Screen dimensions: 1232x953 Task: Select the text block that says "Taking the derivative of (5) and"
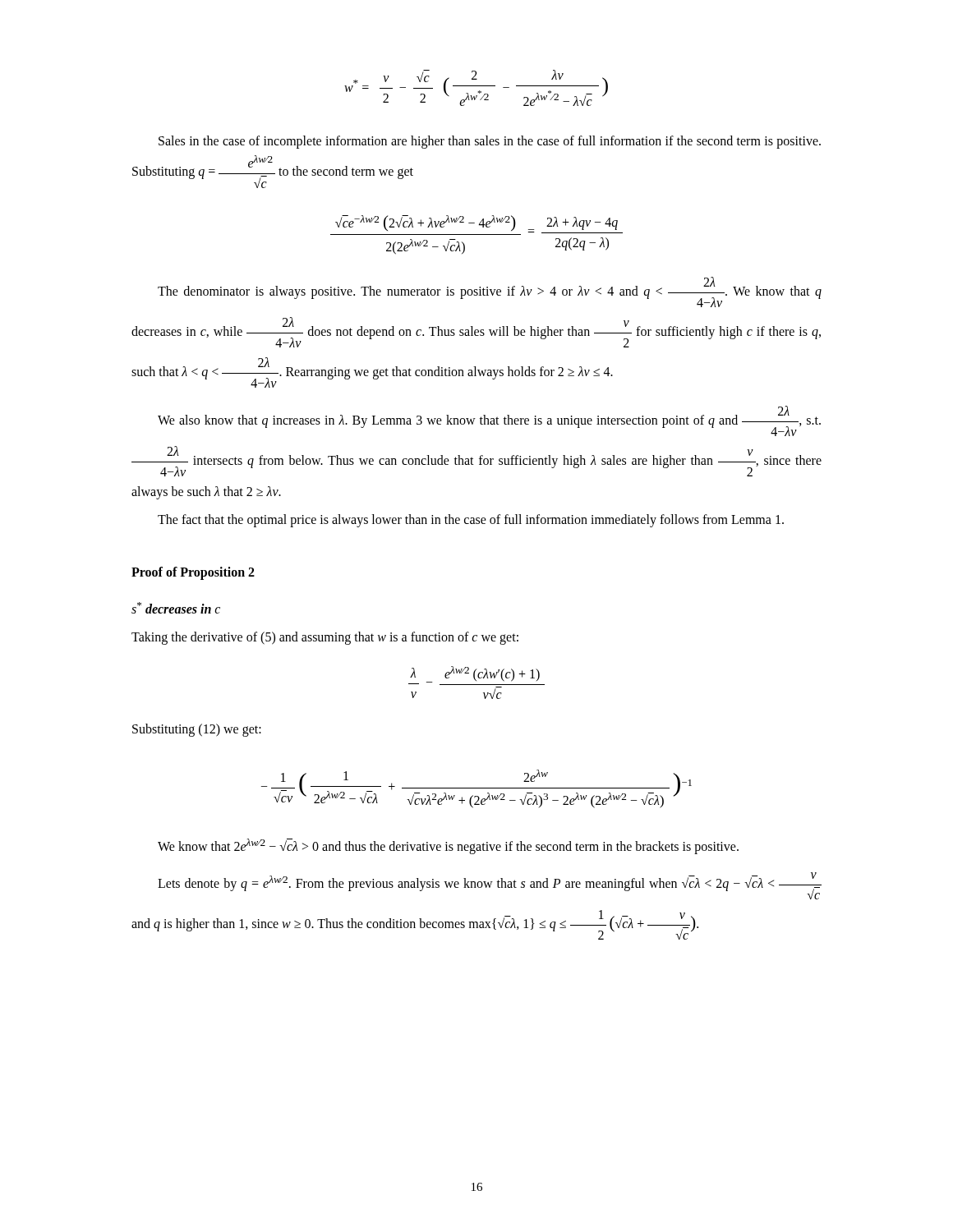tap(325, 637)
